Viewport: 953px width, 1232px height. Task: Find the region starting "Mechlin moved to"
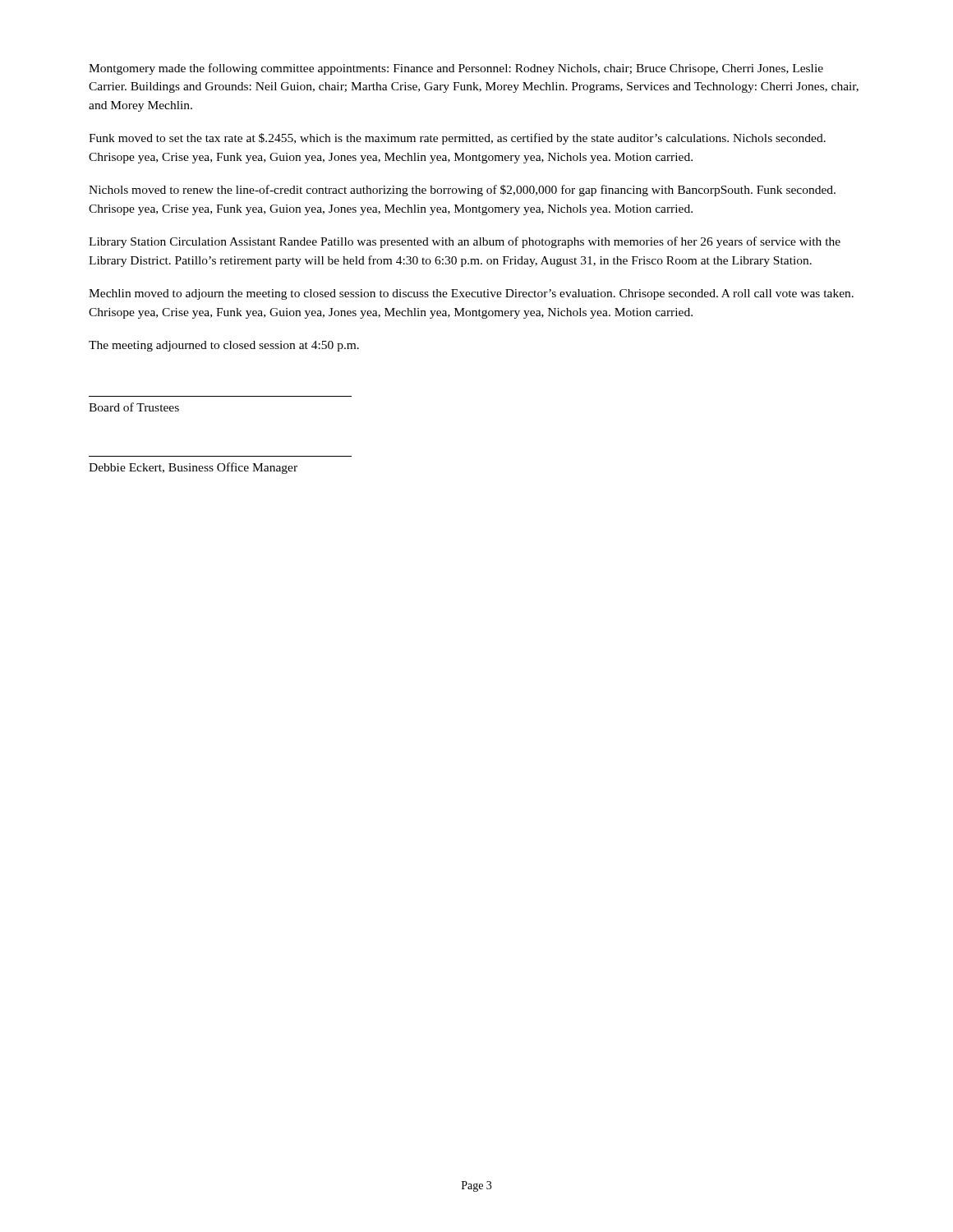click(471, 302)
